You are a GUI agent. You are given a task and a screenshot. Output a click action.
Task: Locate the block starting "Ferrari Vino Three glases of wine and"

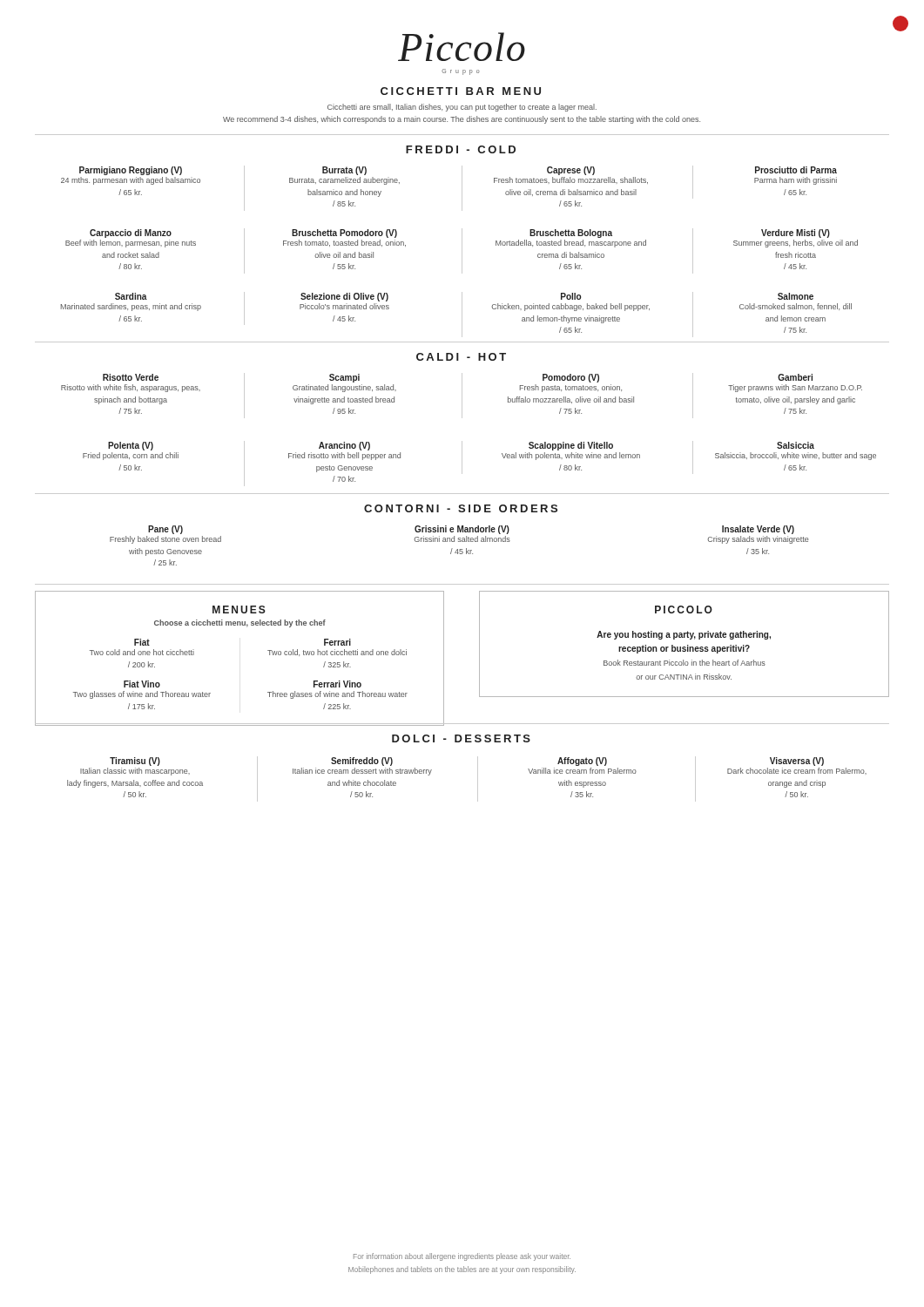coord(337,696)
